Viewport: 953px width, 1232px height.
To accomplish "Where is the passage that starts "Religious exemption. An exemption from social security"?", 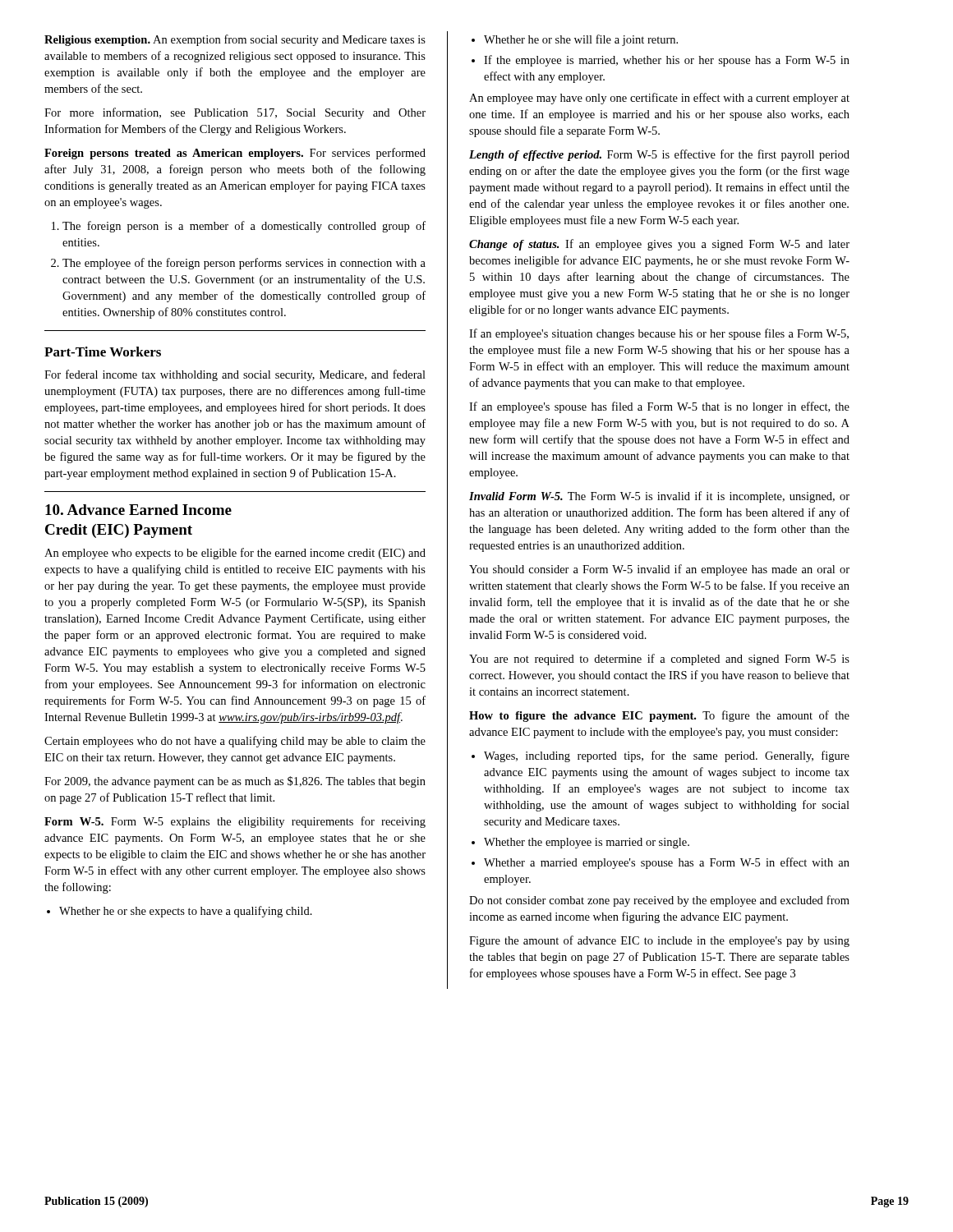I will coord(235,64).
